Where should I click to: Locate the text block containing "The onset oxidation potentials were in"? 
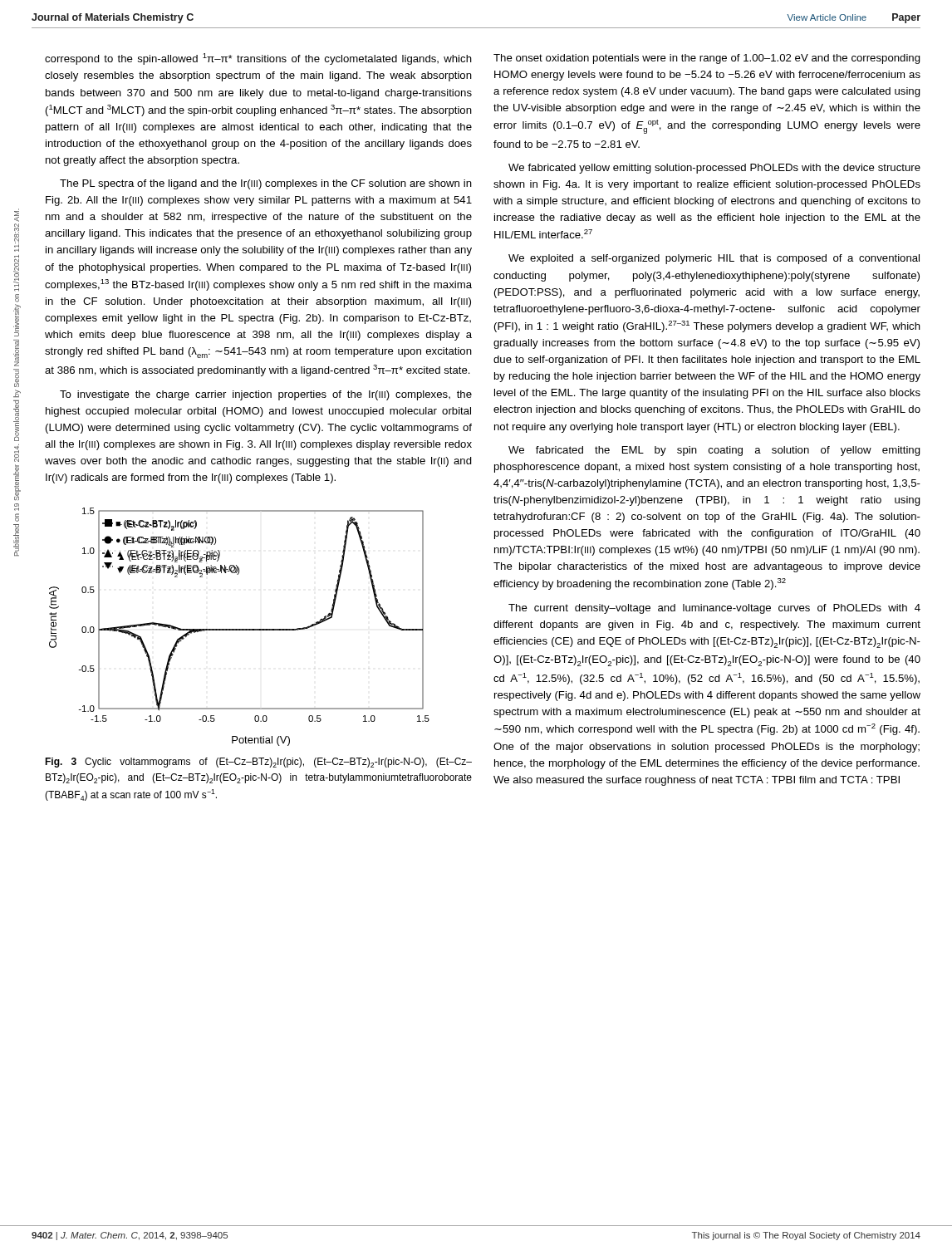[x=707, y=101]
